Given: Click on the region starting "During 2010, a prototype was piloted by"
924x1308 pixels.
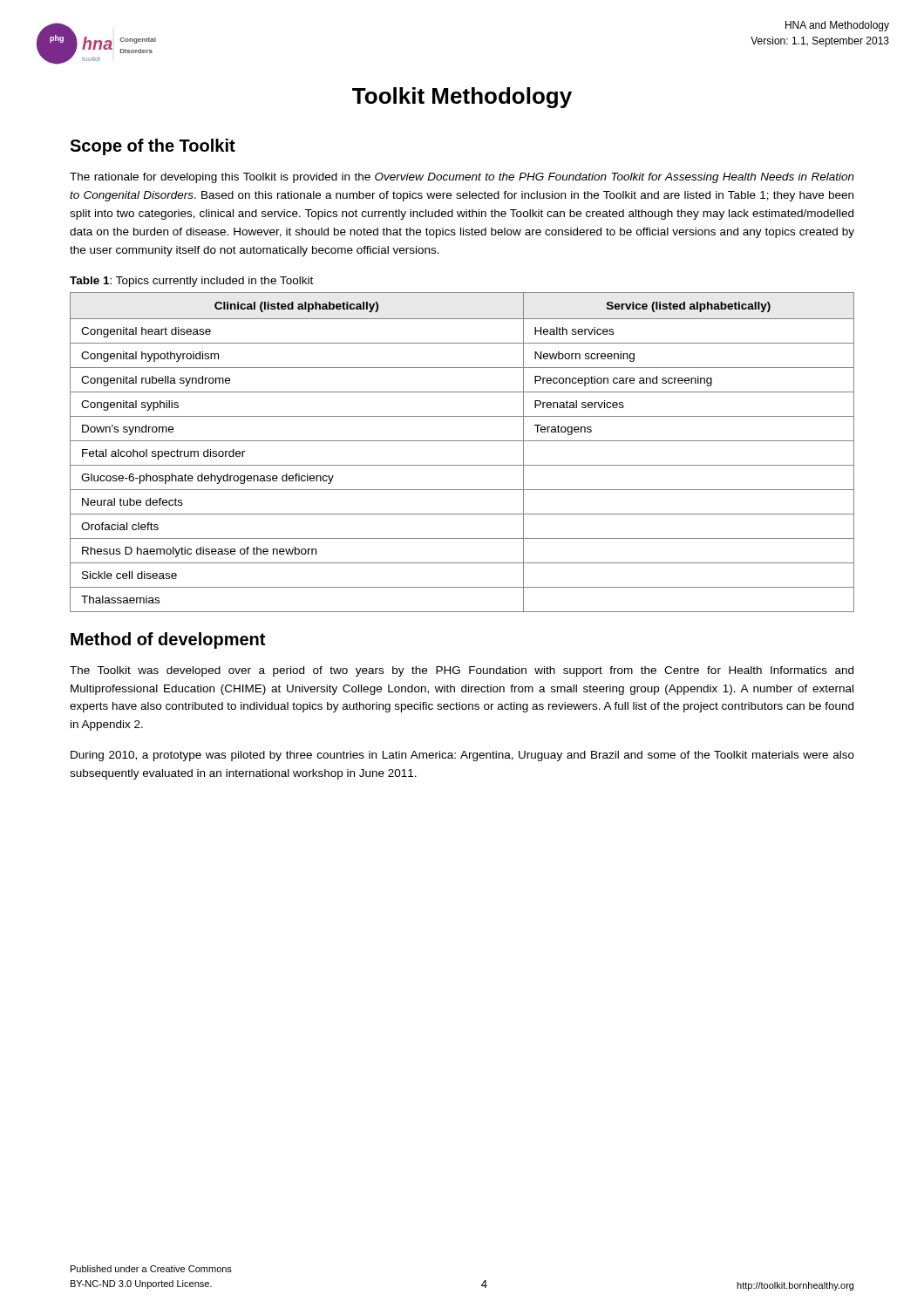Looking at the screenshot, I should click(462, 764).
